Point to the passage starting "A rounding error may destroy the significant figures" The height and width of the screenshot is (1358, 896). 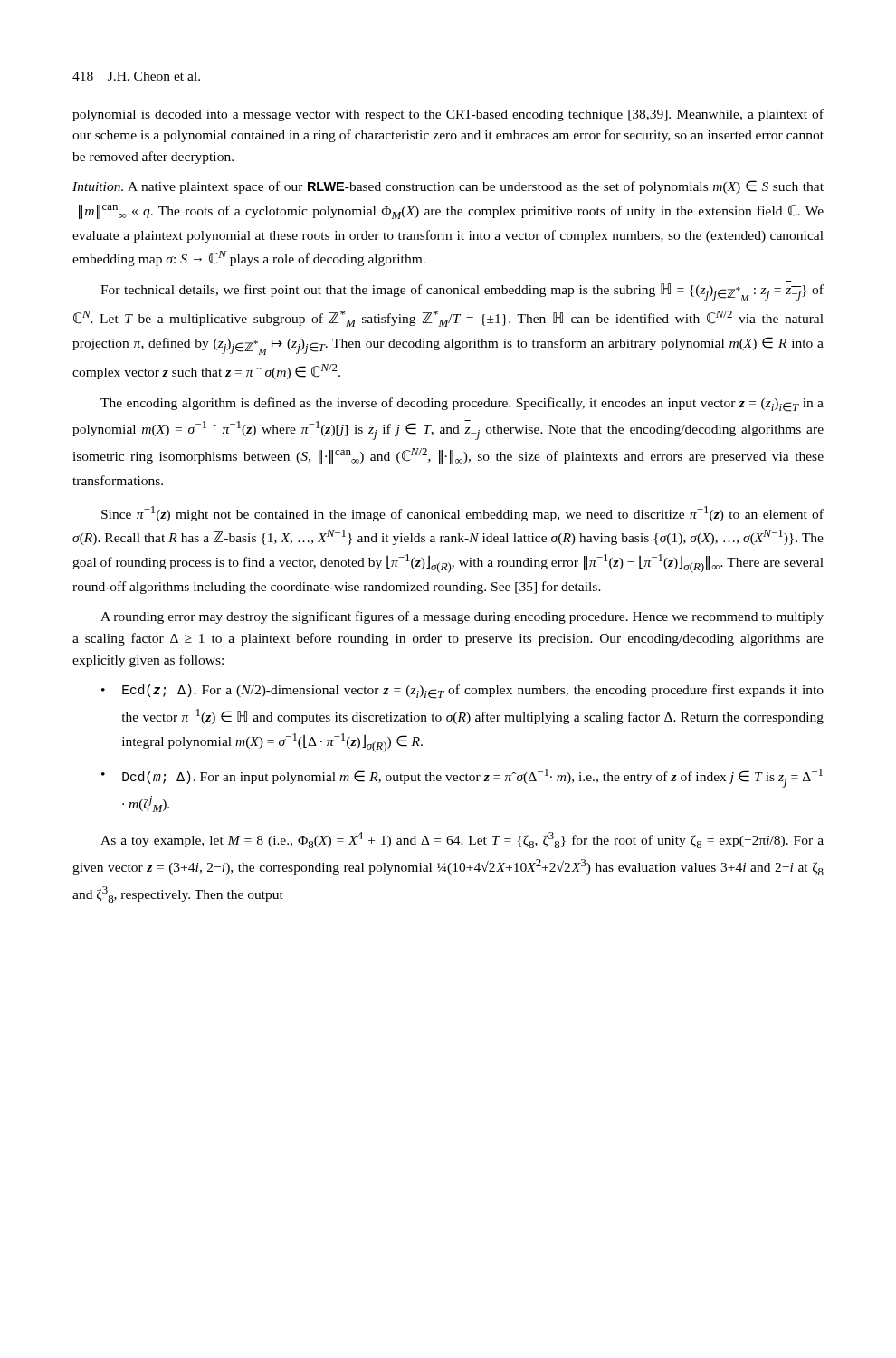pos(448,638)
